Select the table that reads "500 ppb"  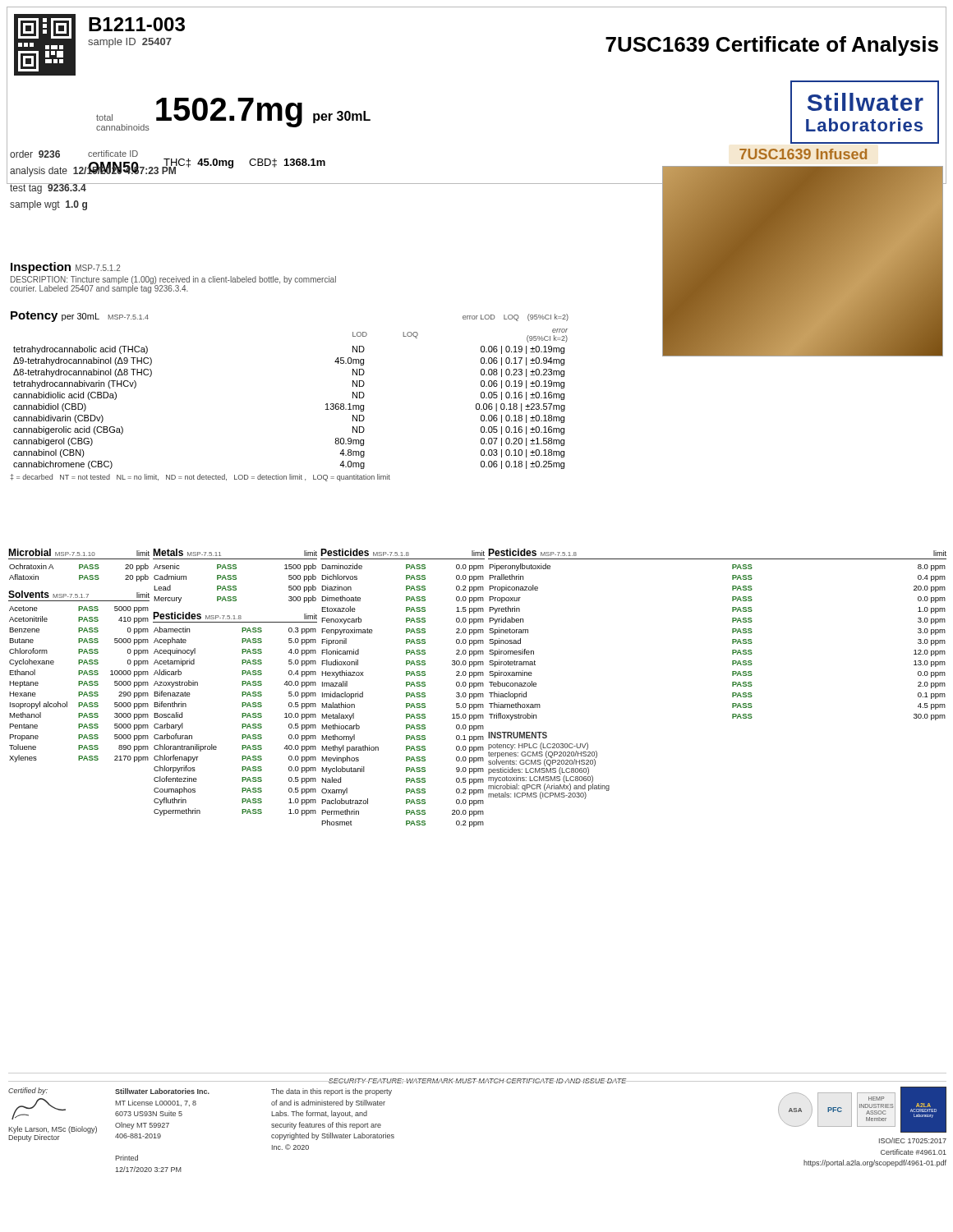point(235,582)
